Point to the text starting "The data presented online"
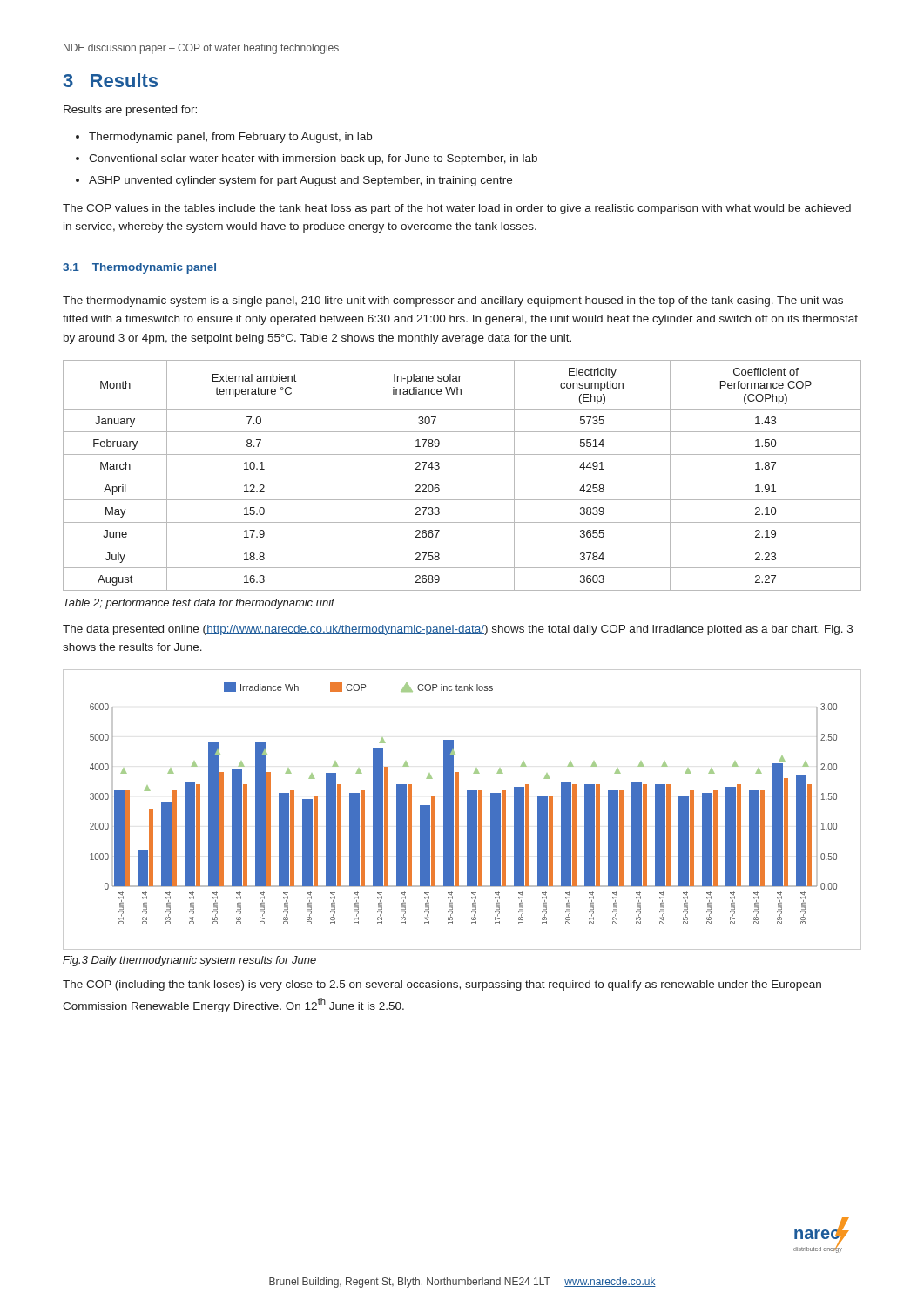Screen dimensions: 1307x924 (x=458, y=638)
